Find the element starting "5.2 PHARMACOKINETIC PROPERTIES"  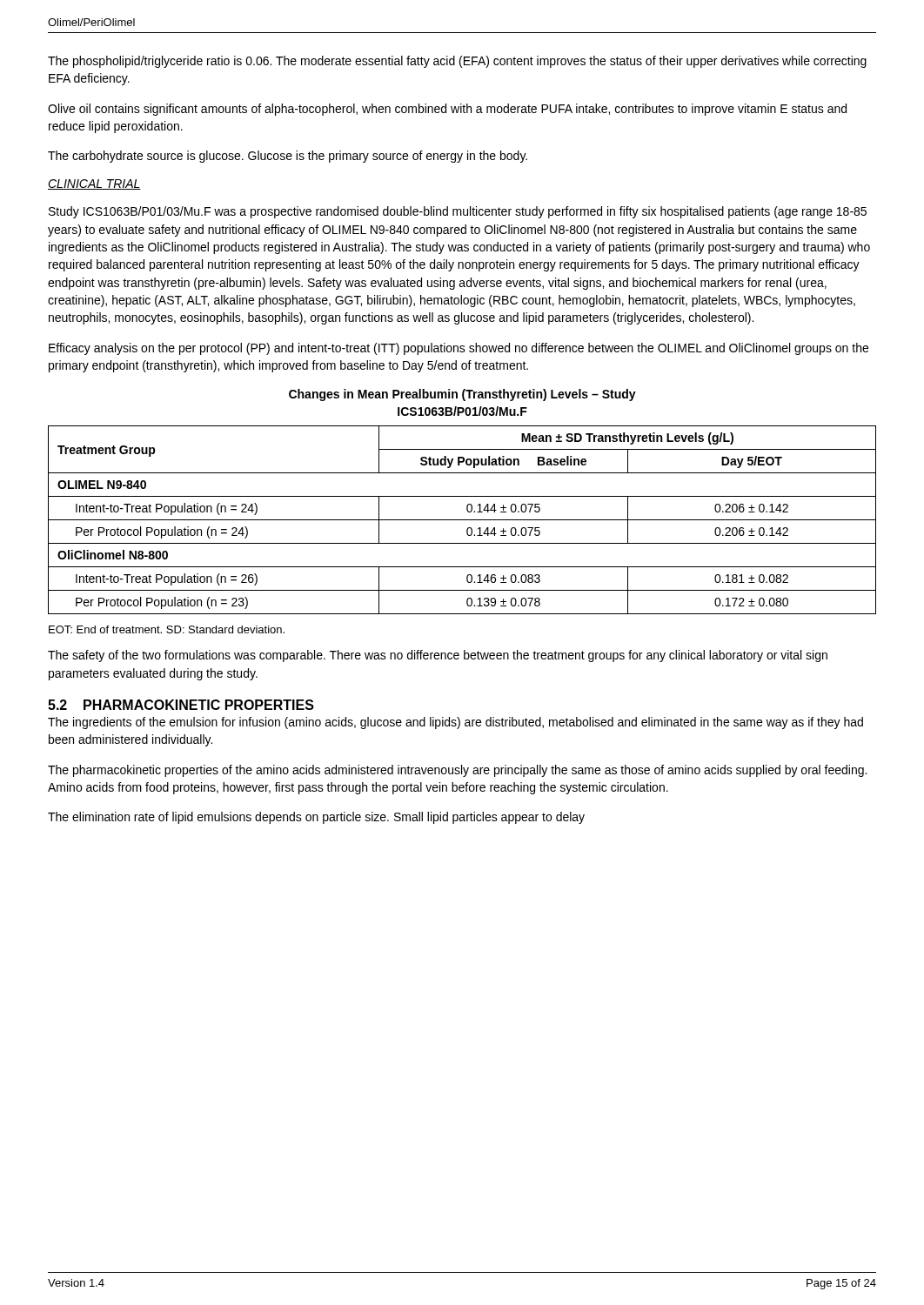tap(181, 705)
